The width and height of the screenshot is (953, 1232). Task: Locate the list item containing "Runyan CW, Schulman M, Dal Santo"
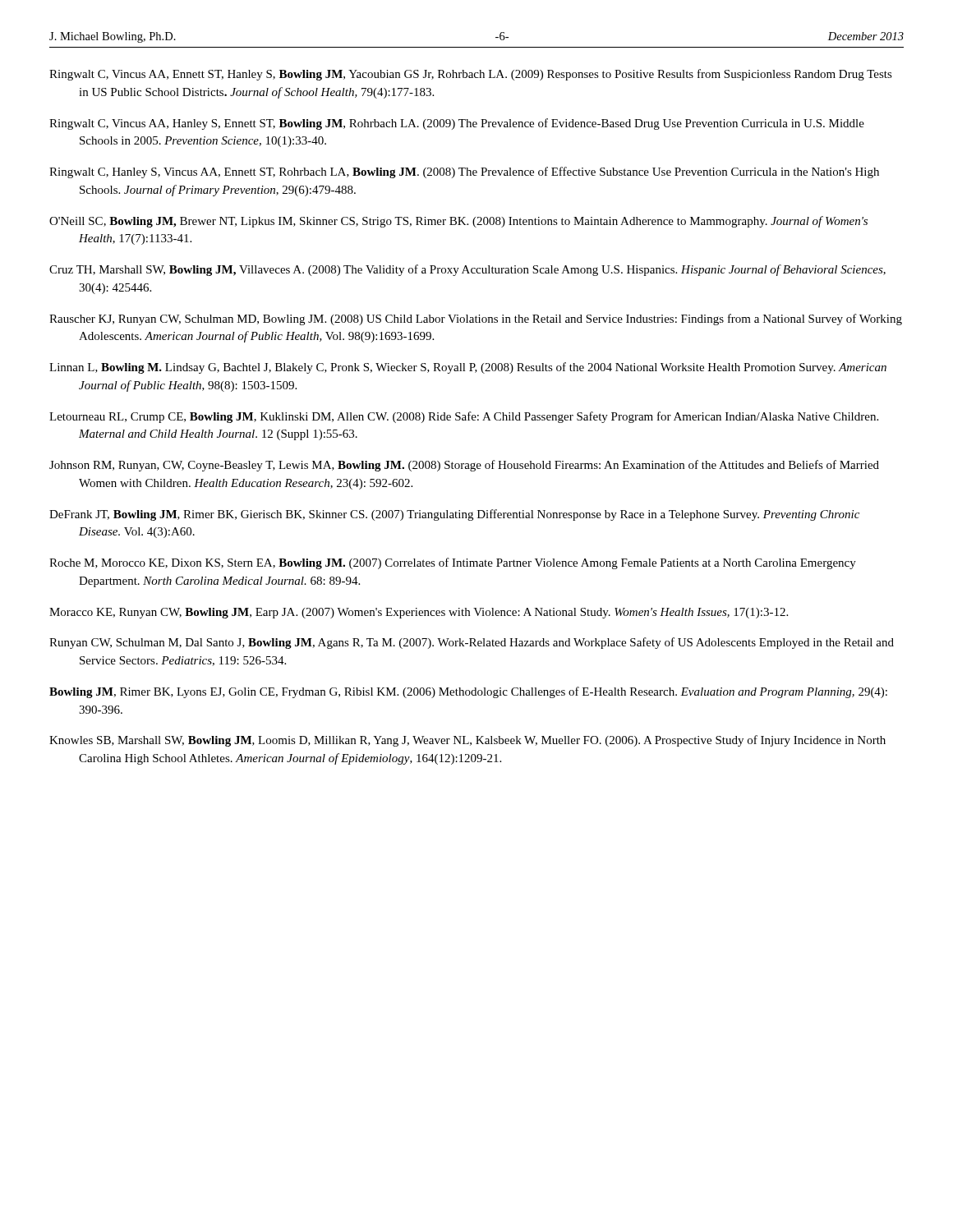pos(476,652)
